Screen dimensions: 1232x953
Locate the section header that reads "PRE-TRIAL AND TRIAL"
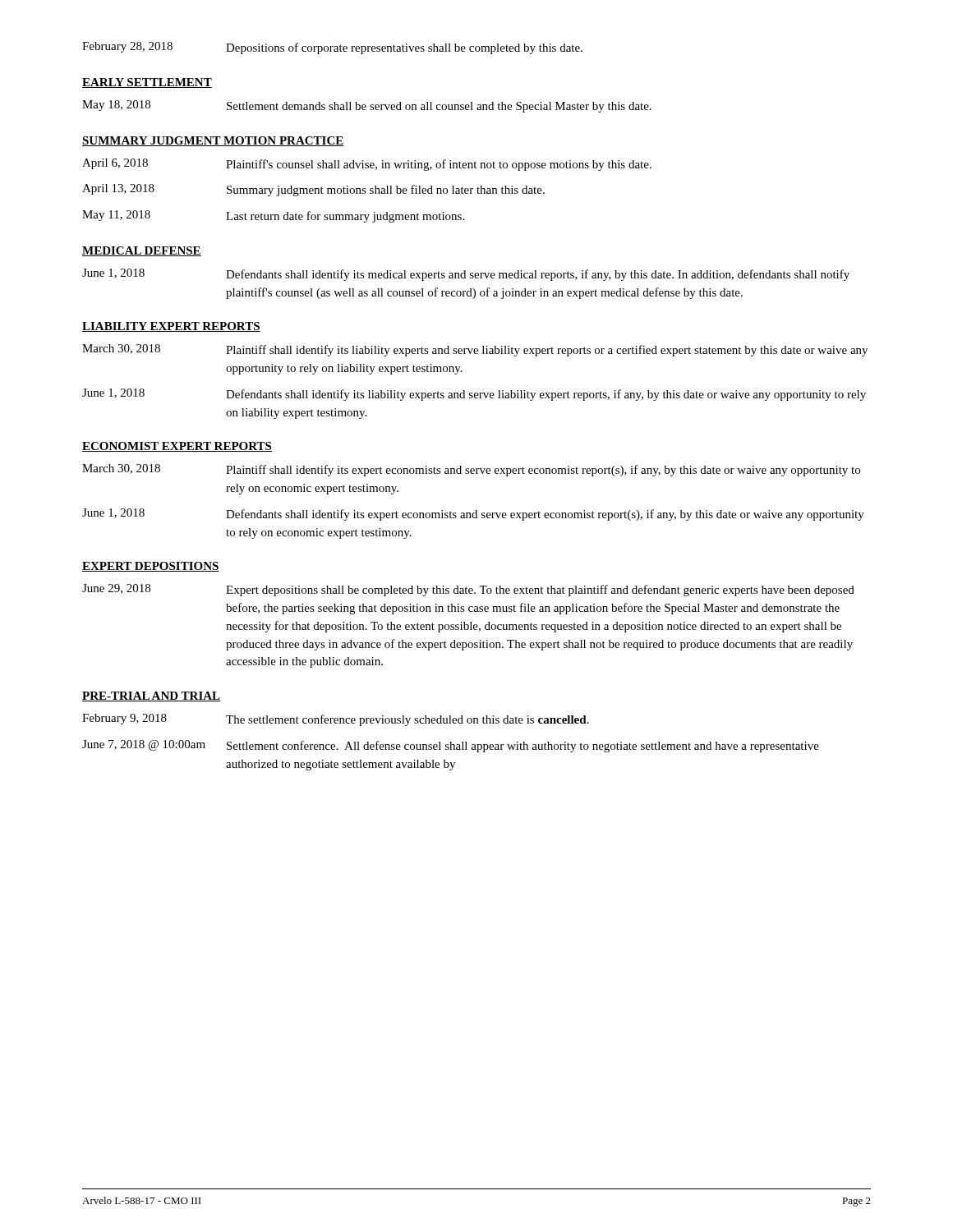151,696
